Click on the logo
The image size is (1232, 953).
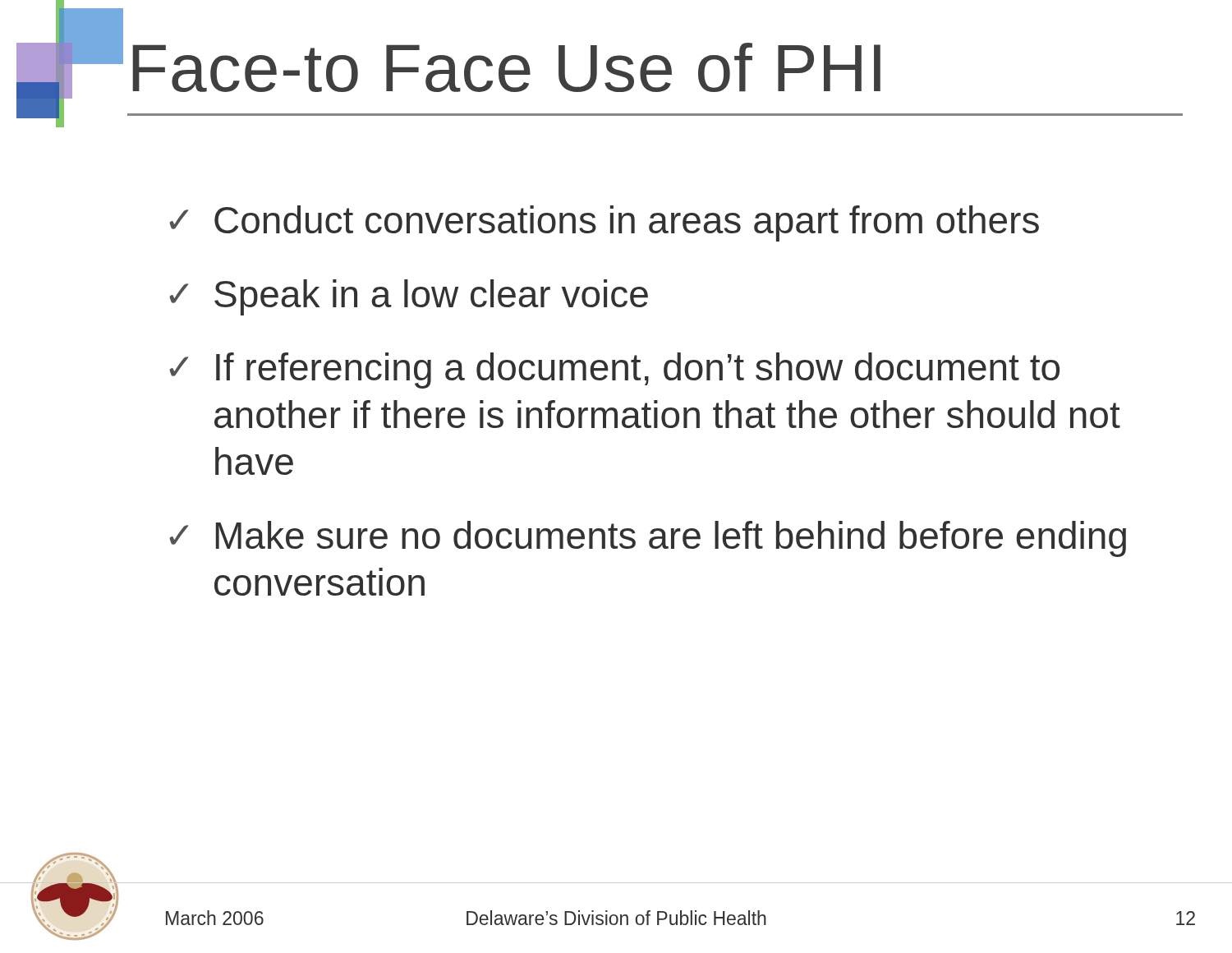tap(75, 896)
